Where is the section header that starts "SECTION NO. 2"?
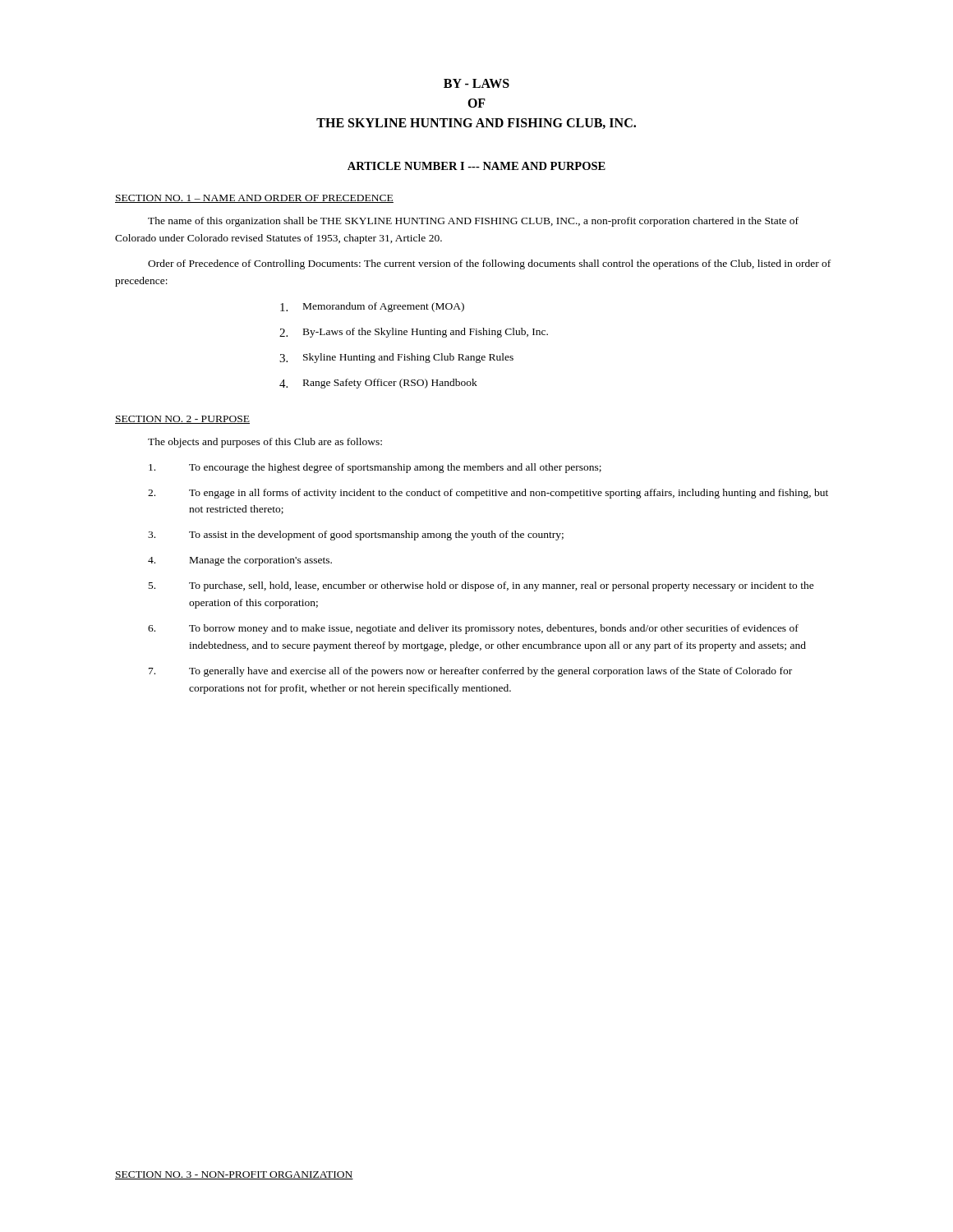 (x=182, y=418)
